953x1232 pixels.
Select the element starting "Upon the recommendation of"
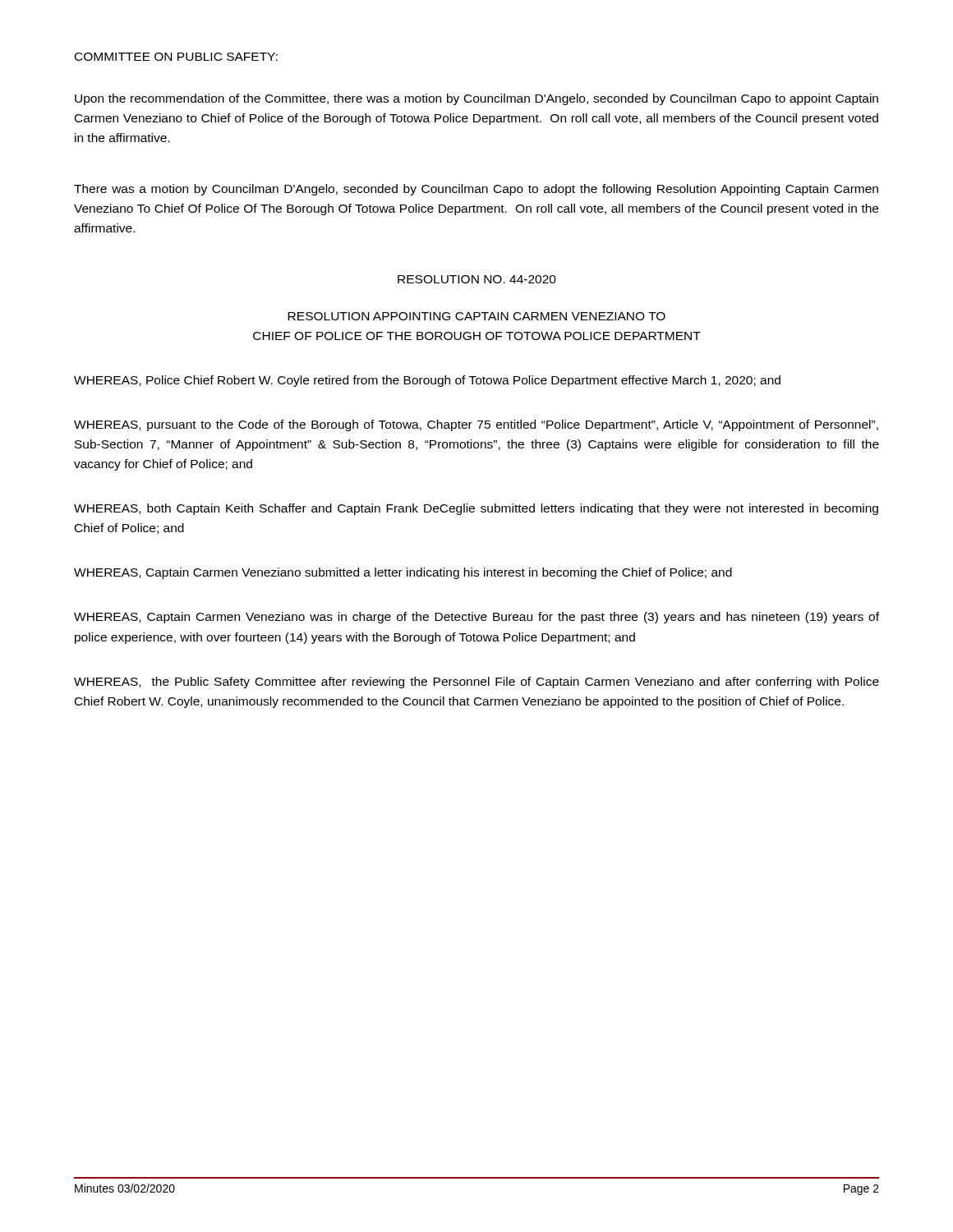pos(476,118)
